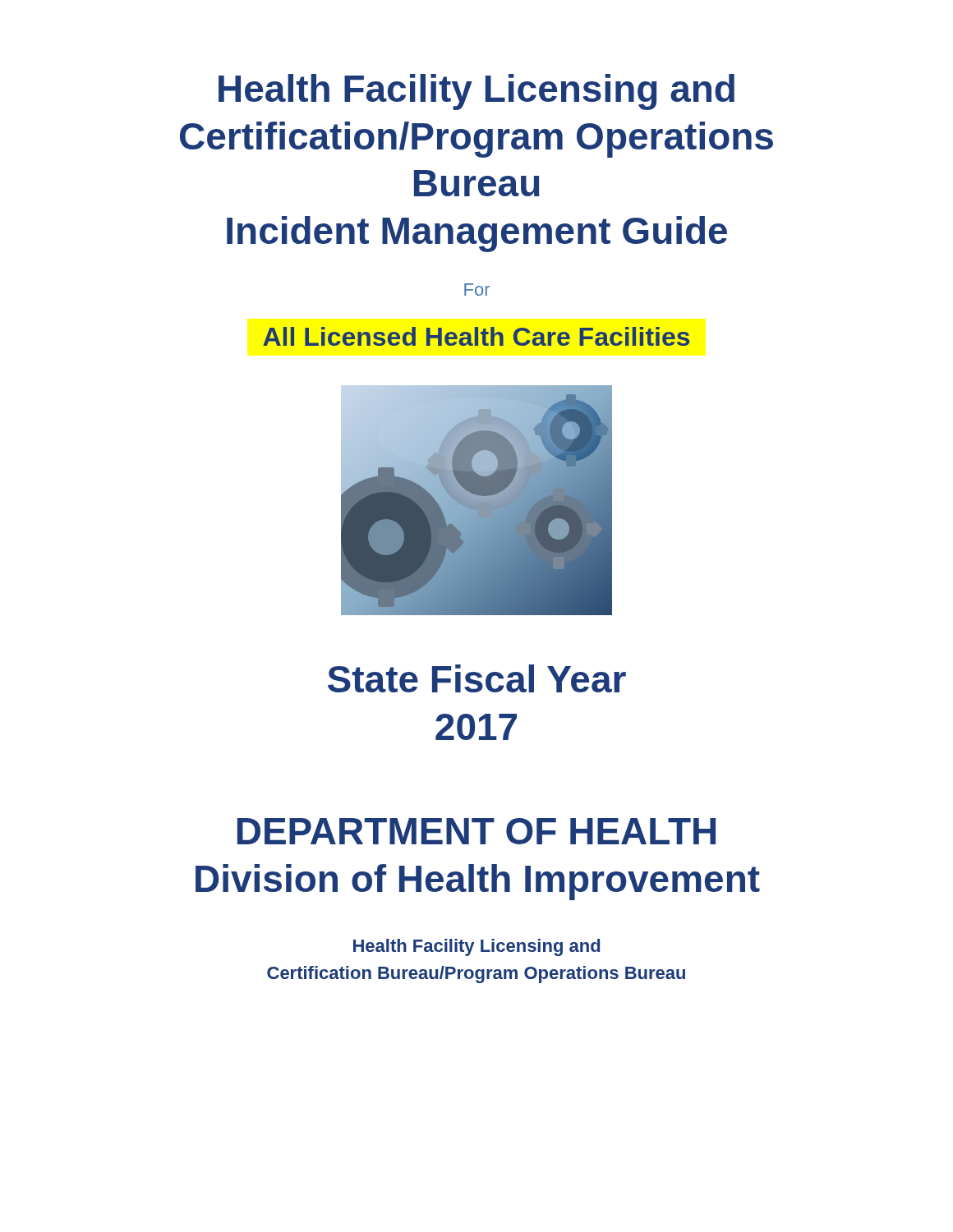Viewport: 953px width, 1232px height.
Task: Find the title with the text "Division of Health Improvement"
Action: pyautogui.click(x=476, y=878)
